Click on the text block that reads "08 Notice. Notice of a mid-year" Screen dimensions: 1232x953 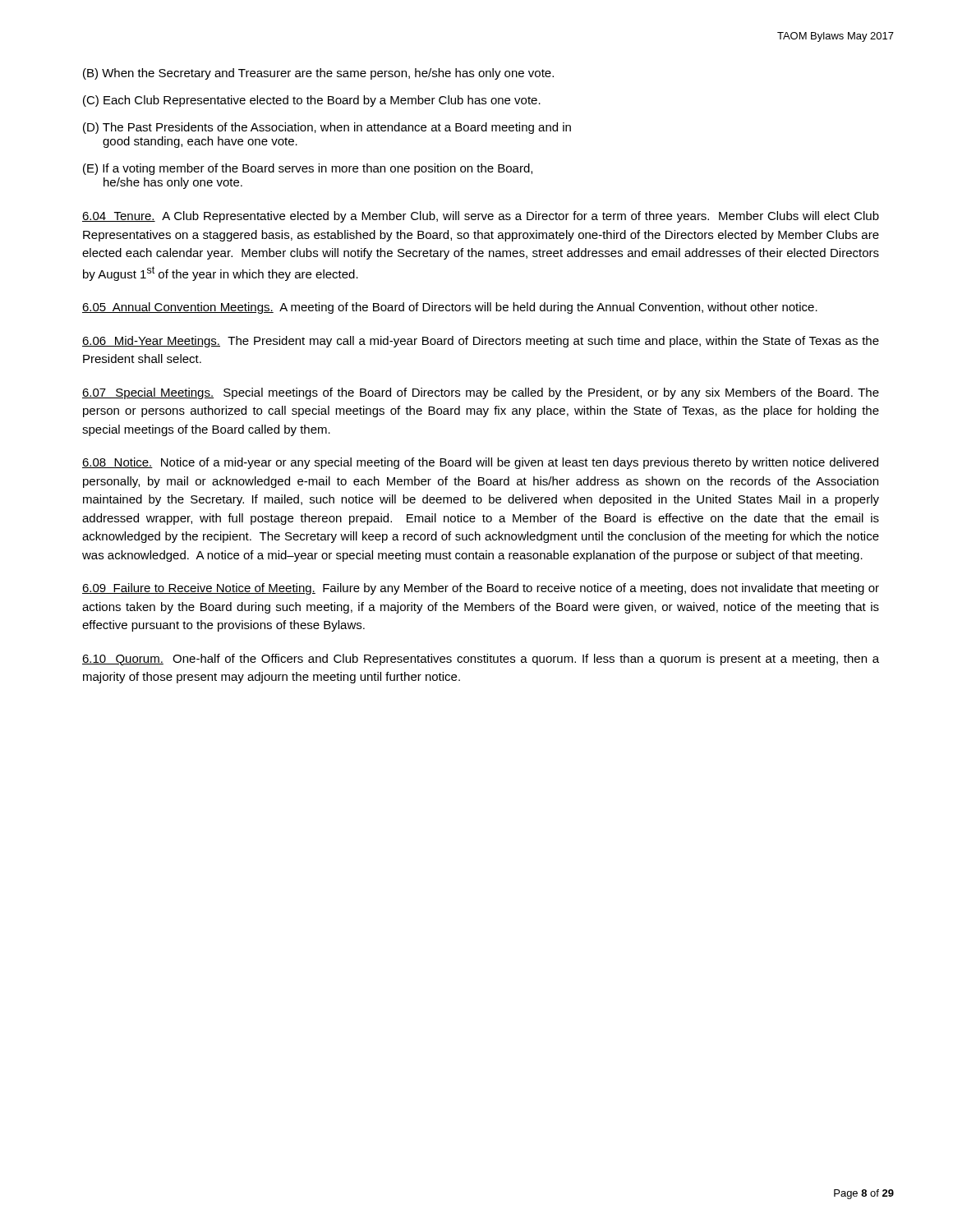click(x=481, y=508)
